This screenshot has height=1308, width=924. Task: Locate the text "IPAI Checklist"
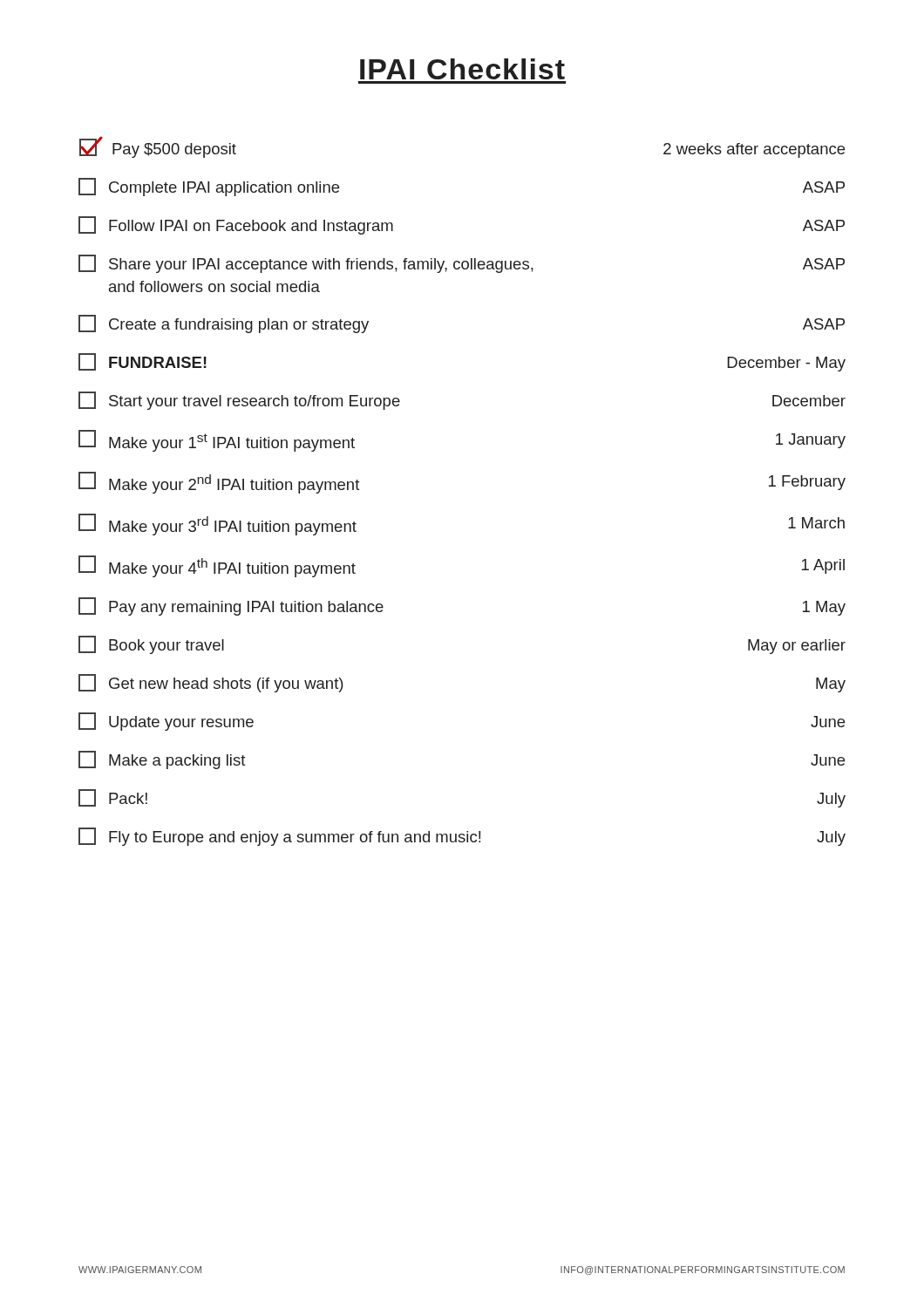coord(462,69)
